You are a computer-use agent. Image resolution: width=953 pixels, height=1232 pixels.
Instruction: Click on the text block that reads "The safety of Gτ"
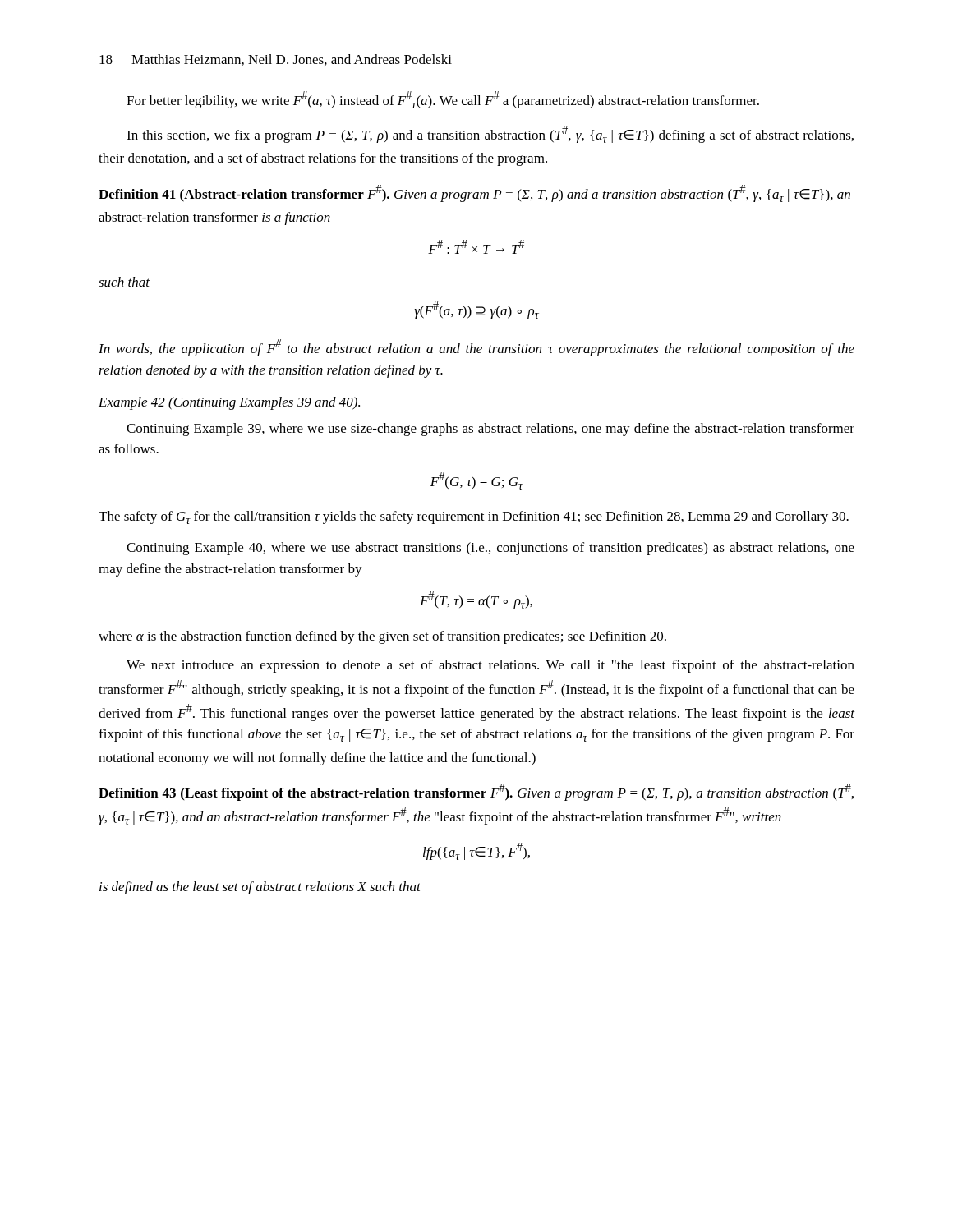point(476,518)
